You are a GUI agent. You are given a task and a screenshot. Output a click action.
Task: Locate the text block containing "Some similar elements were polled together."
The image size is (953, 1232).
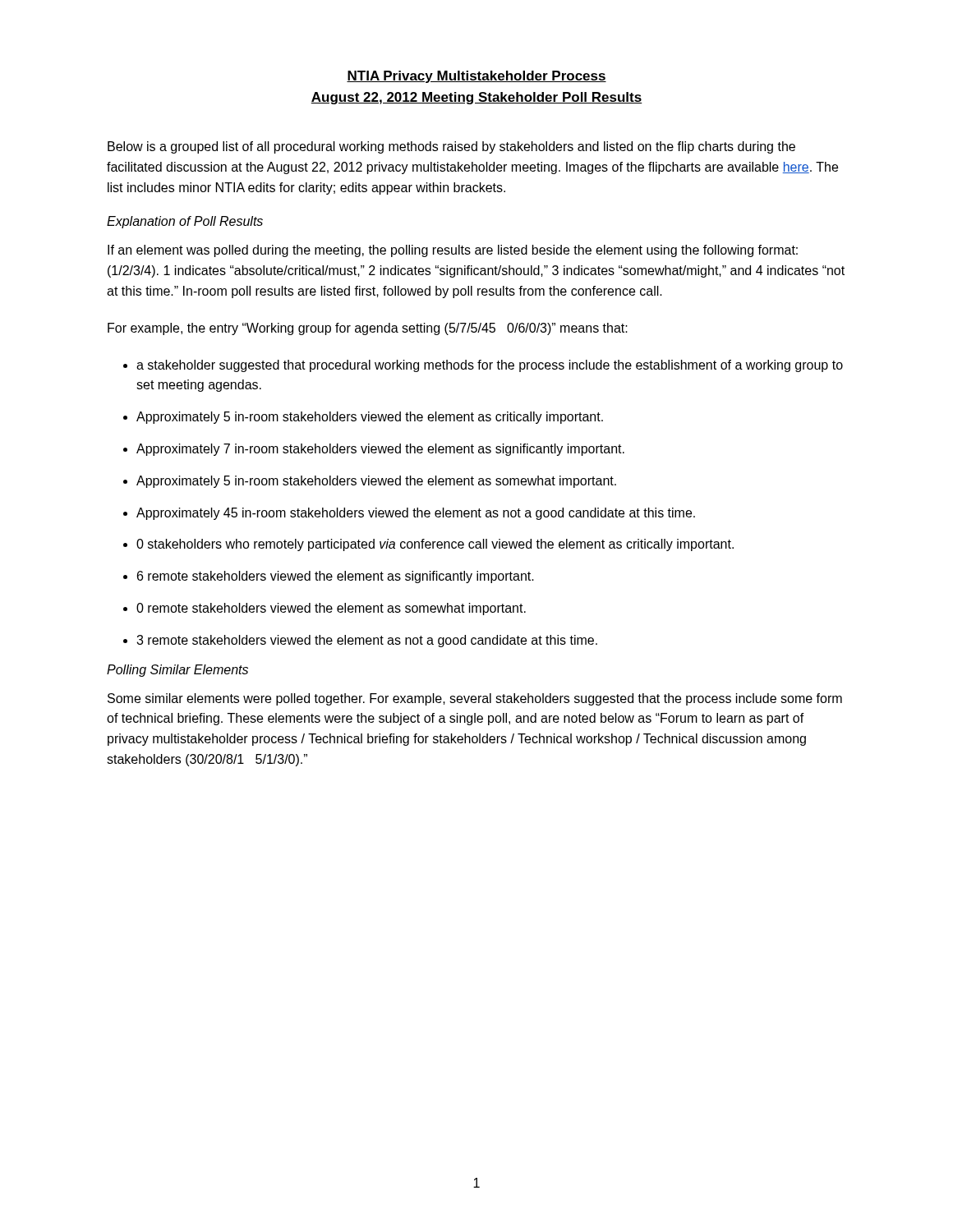pos(475,729)
